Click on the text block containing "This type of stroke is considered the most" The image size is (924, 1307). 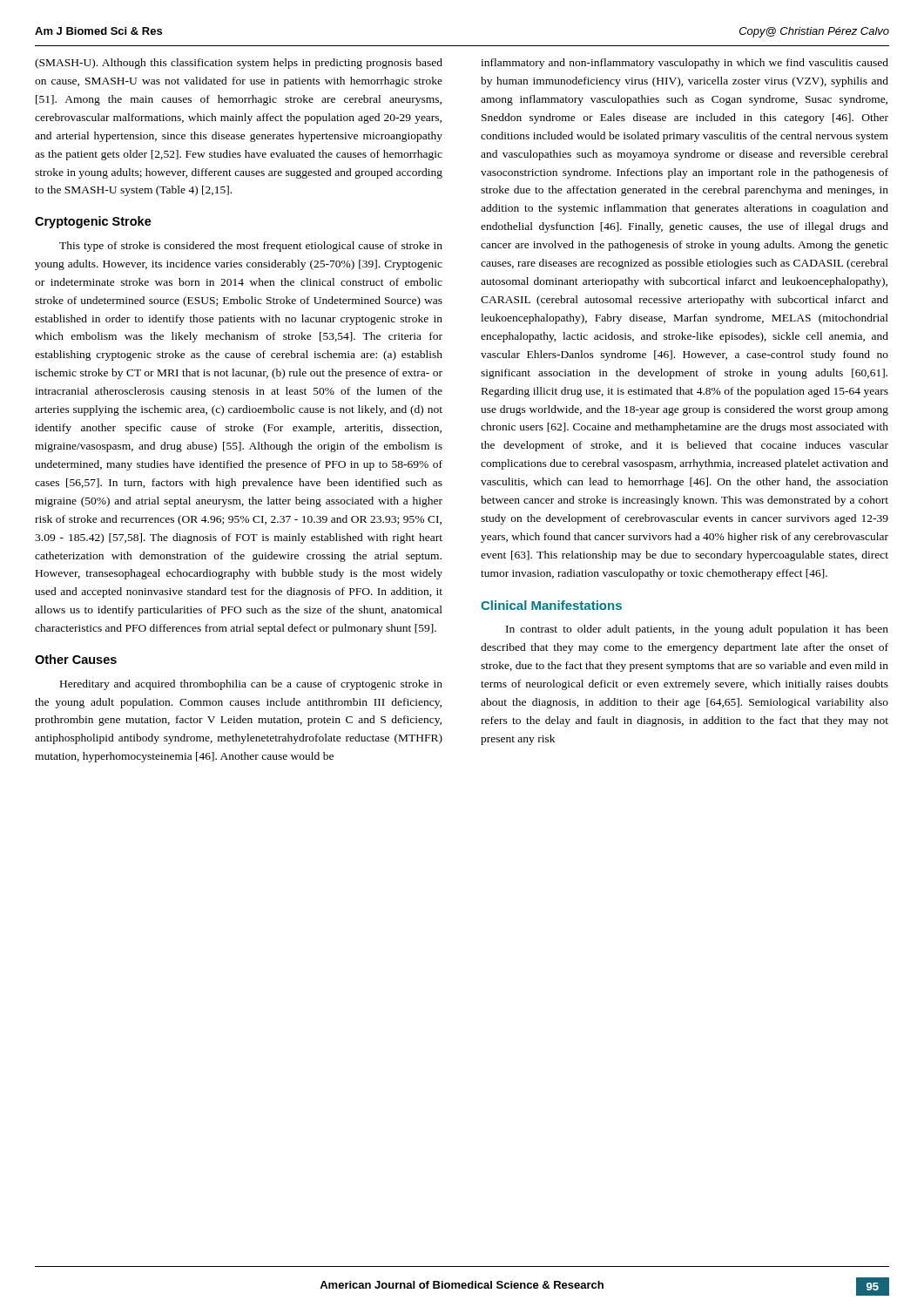click(239, 437)
